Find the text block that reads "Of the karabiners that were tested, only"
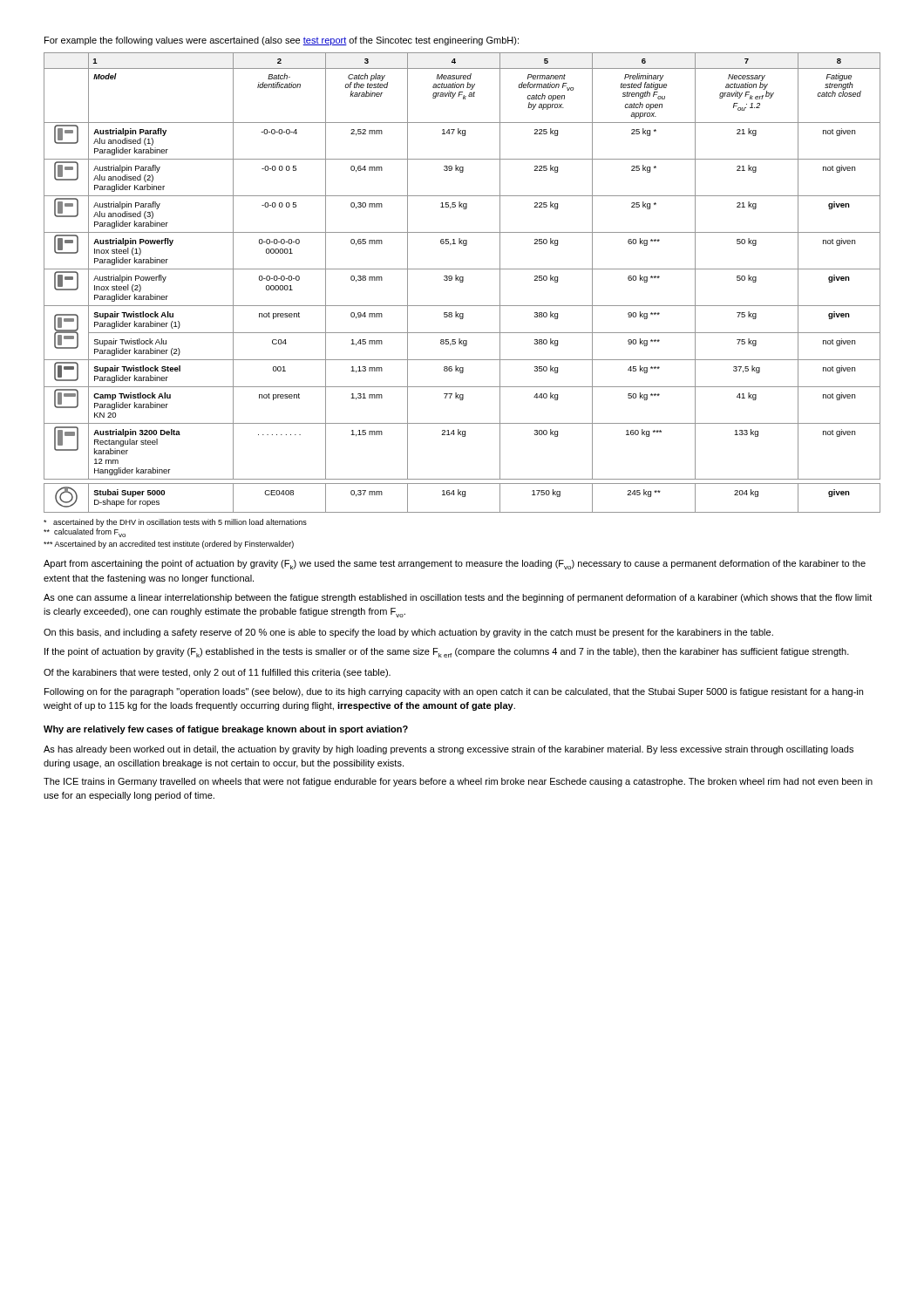The height and width of the screenshot is (1308, 924). [x=217, y=673]
